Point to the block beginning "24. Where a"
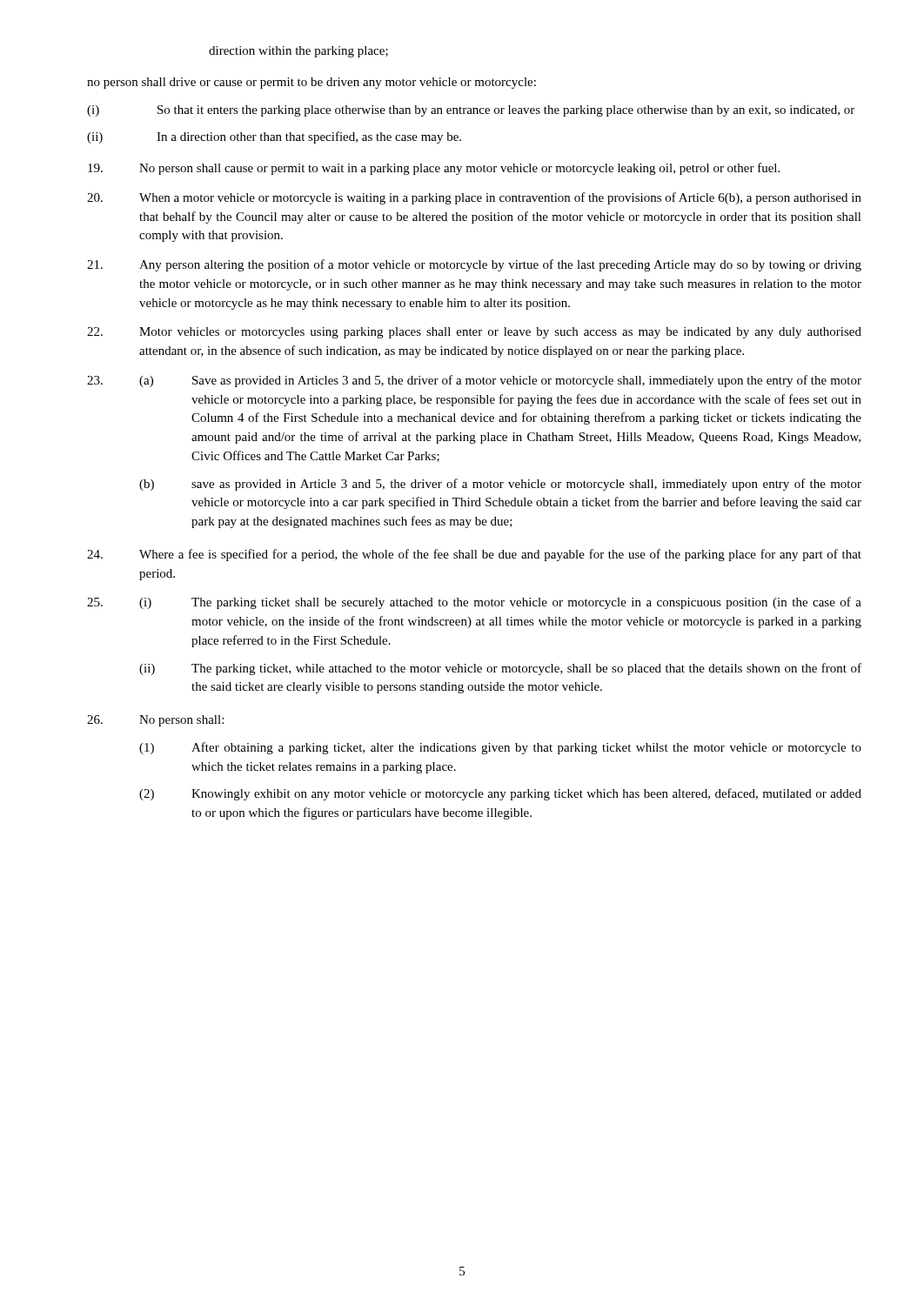Viewport: 924px width, 1305px height. click(474, 564)
